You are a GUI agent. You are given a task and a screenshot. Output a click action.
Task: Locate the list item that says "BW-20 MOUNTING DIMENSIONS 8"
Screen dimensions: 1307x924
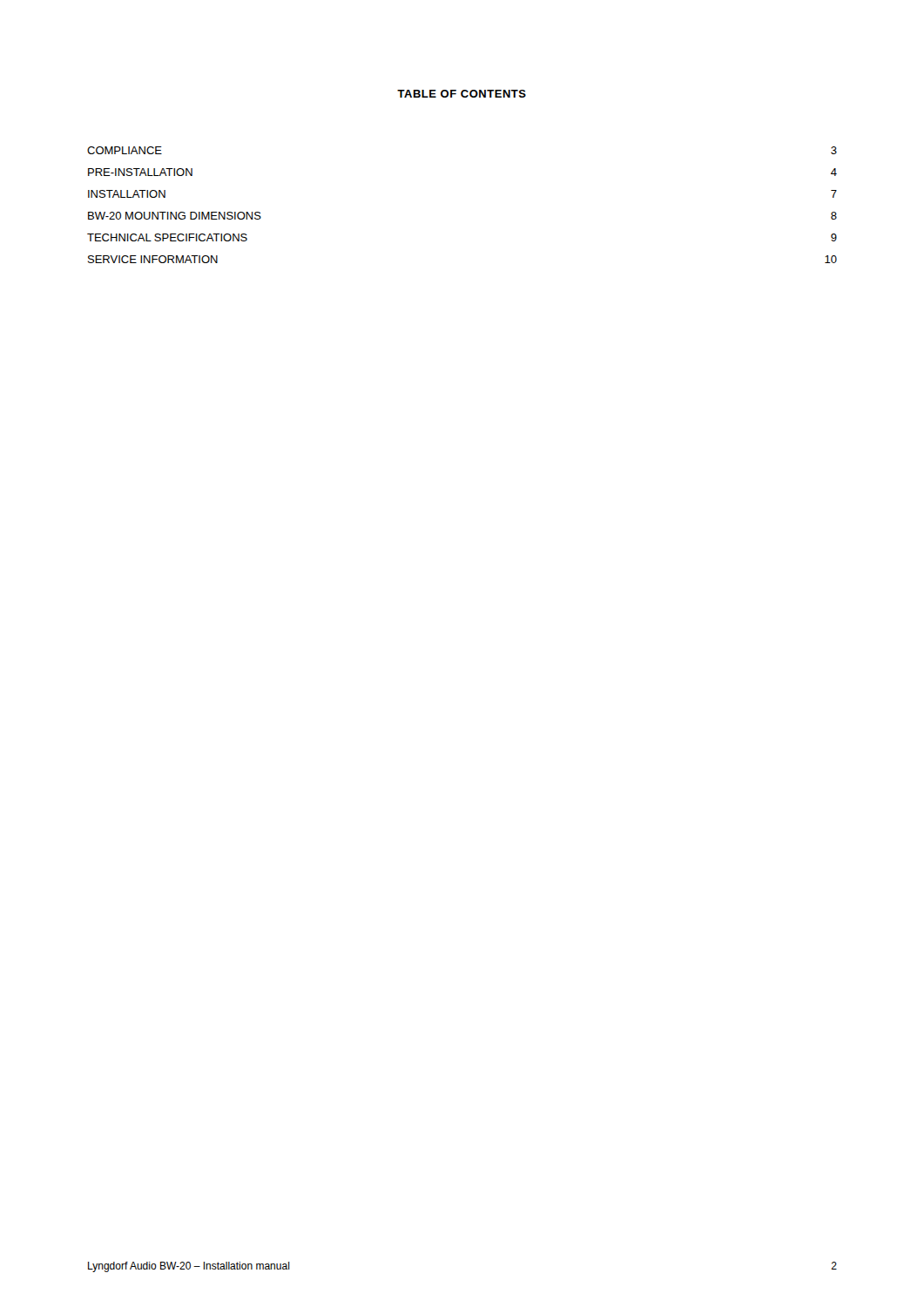pyautogui.click(x=173, y=216)
